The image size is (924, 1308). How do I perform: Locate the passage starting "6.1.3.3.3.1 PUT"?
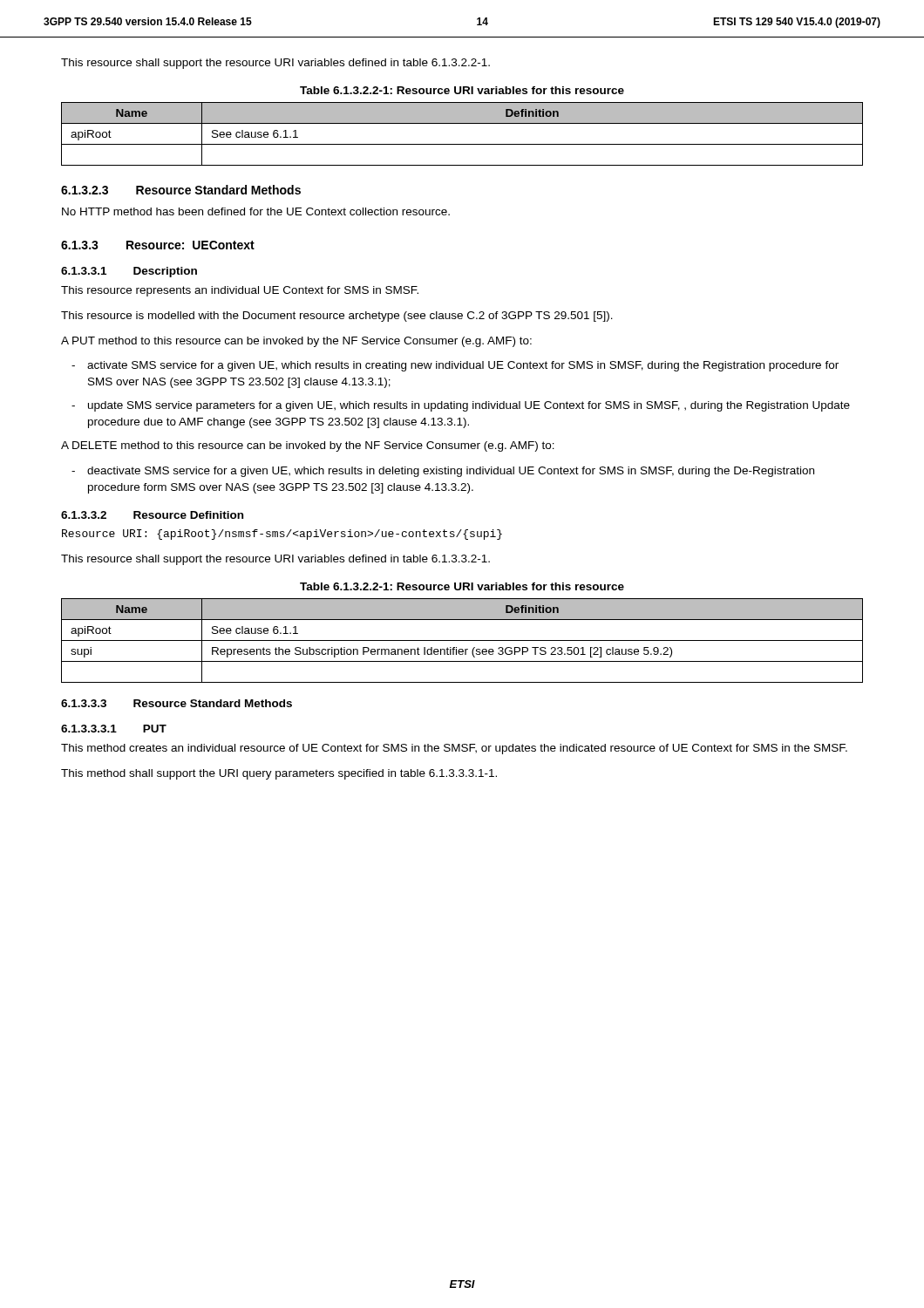click(114, 728)
